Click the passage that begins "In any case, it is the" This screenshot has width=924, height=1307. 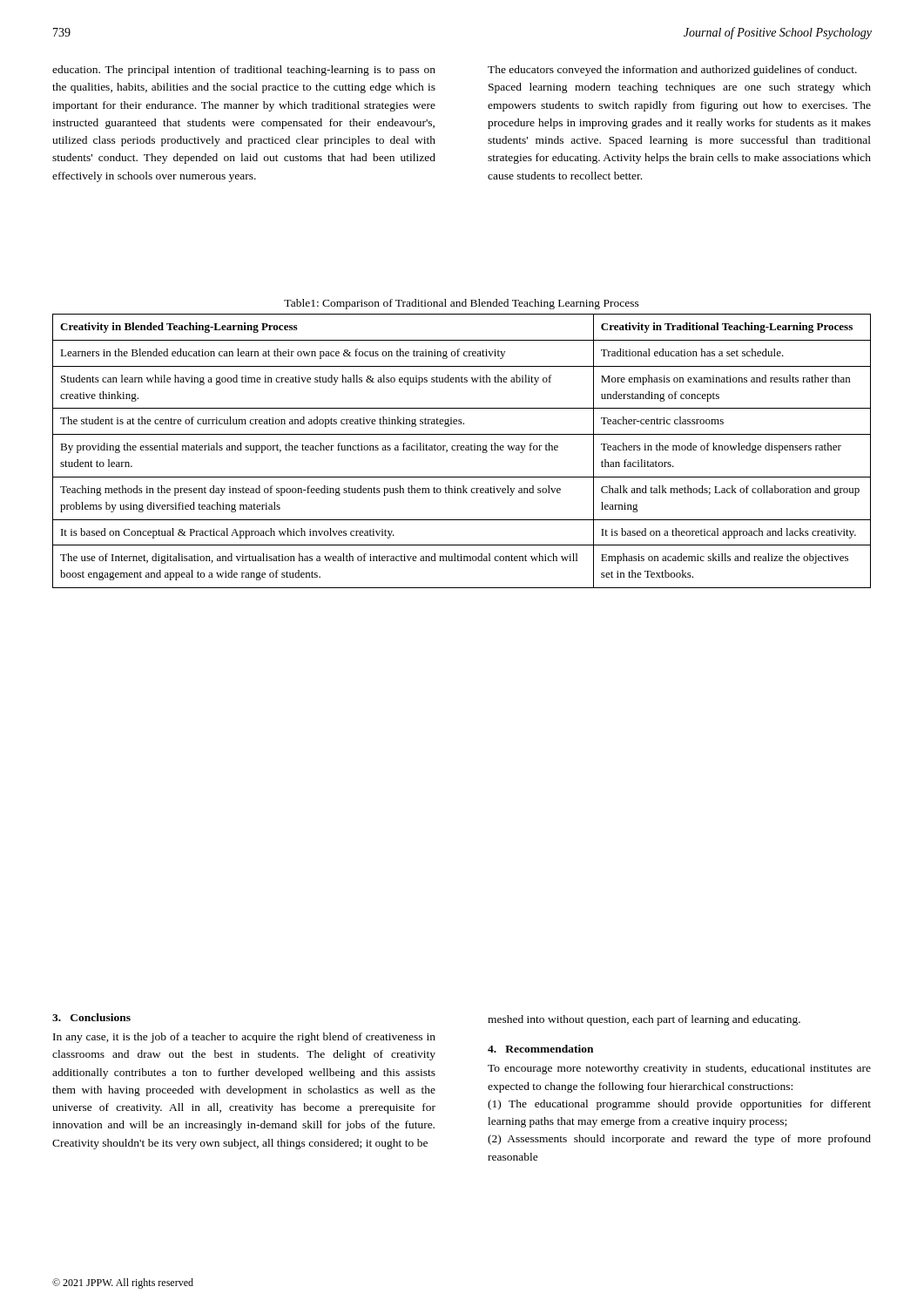tap(244, 1089)
